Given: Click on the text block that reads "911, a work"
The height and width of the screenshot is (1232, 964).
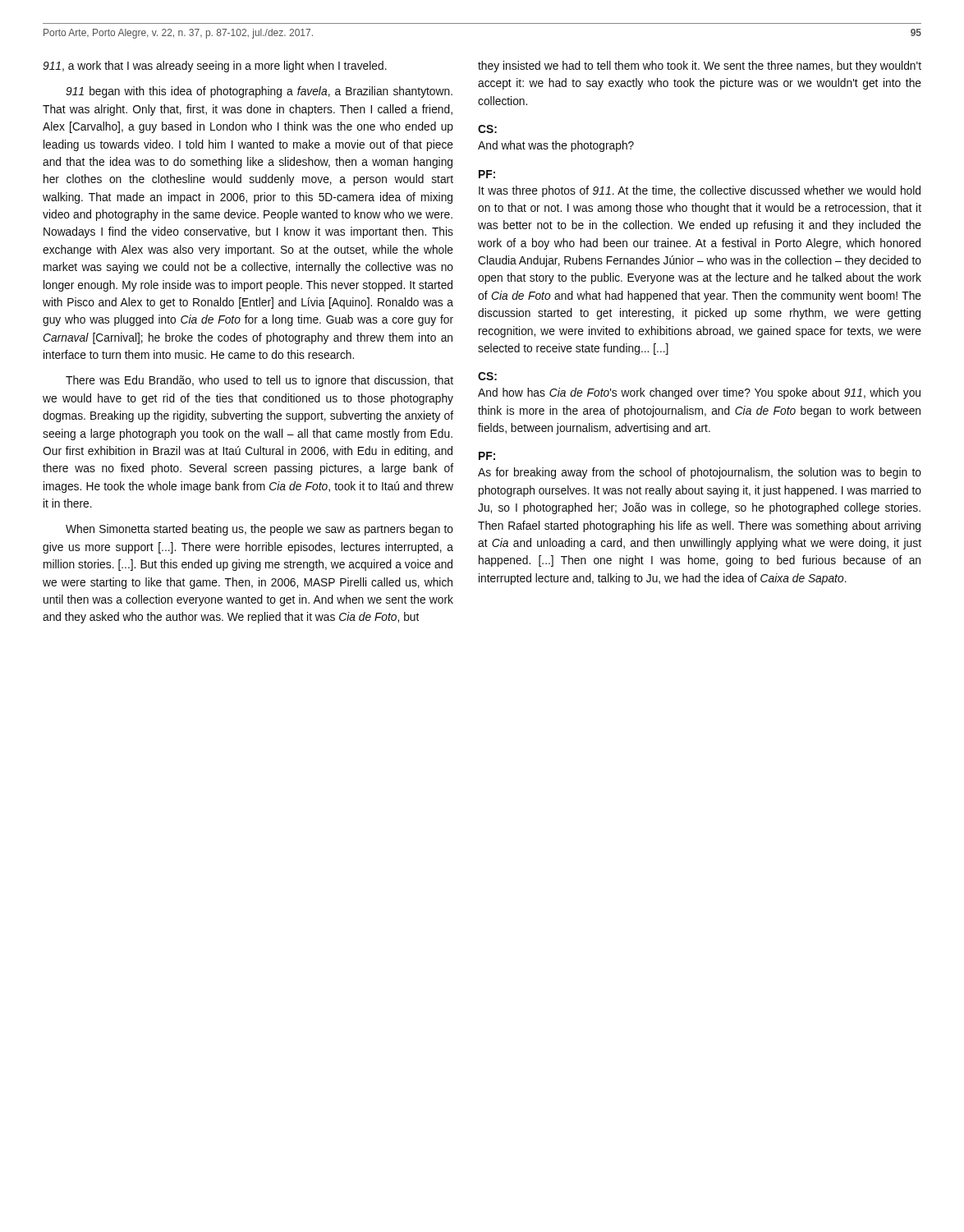Looking at the screenshot, I should point(248,342).
